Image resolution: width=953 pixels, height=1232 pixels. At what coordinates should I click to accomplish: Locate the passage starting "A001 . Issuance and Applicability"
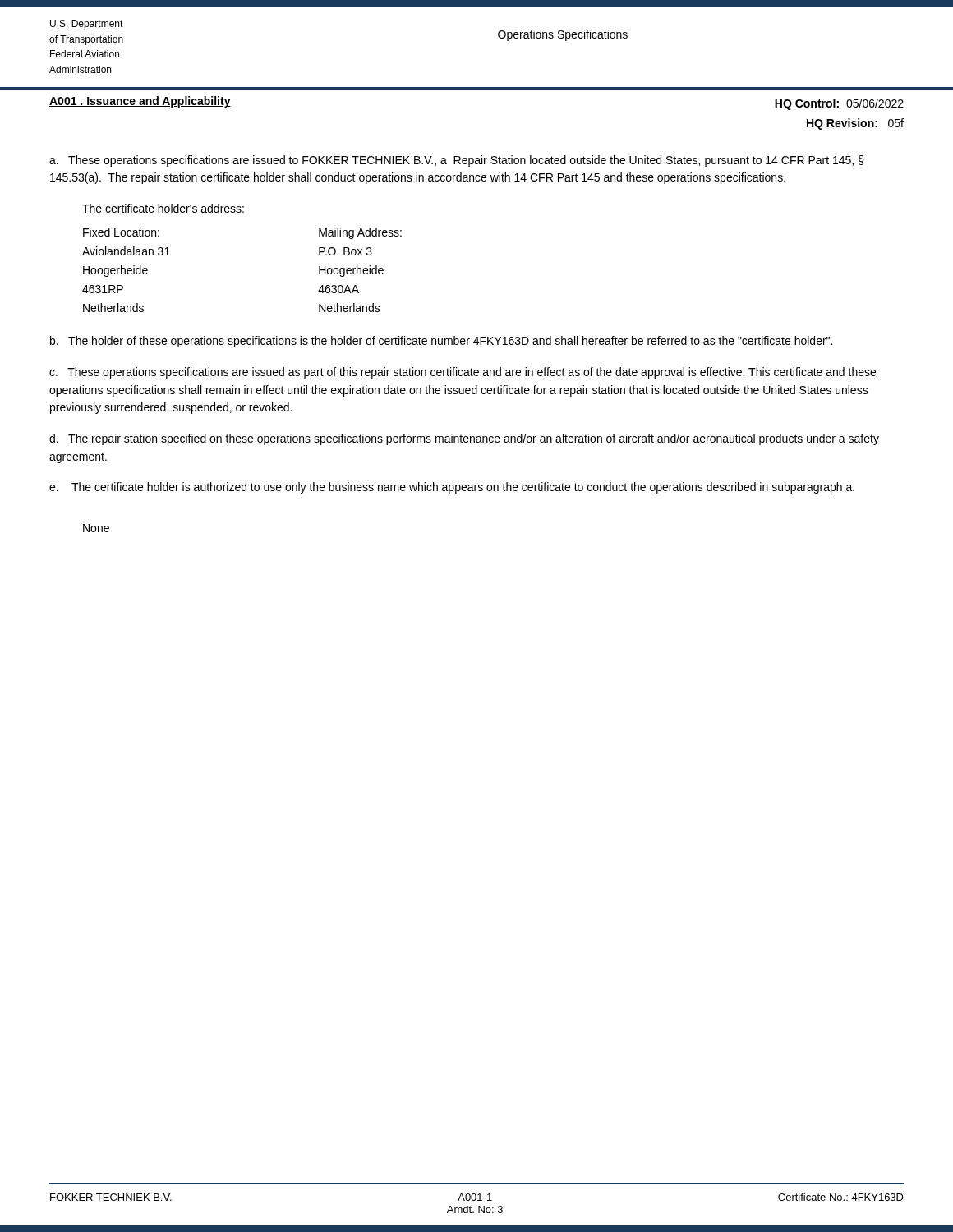tap(140, 101)
